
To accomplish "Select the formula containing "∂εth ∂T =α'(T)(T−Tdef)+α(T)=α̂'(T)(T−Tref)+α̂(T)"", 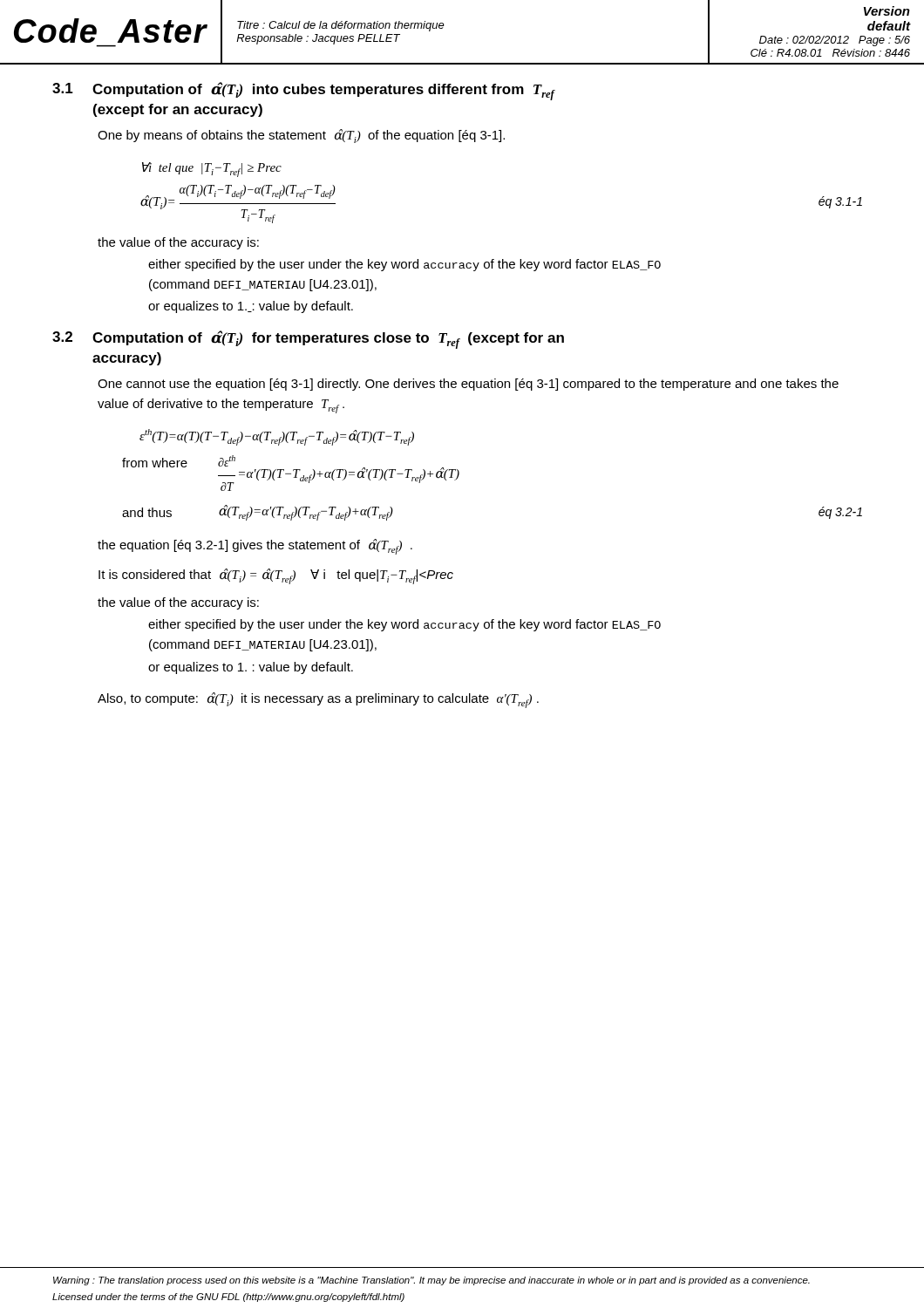I will tap(339, 475).
